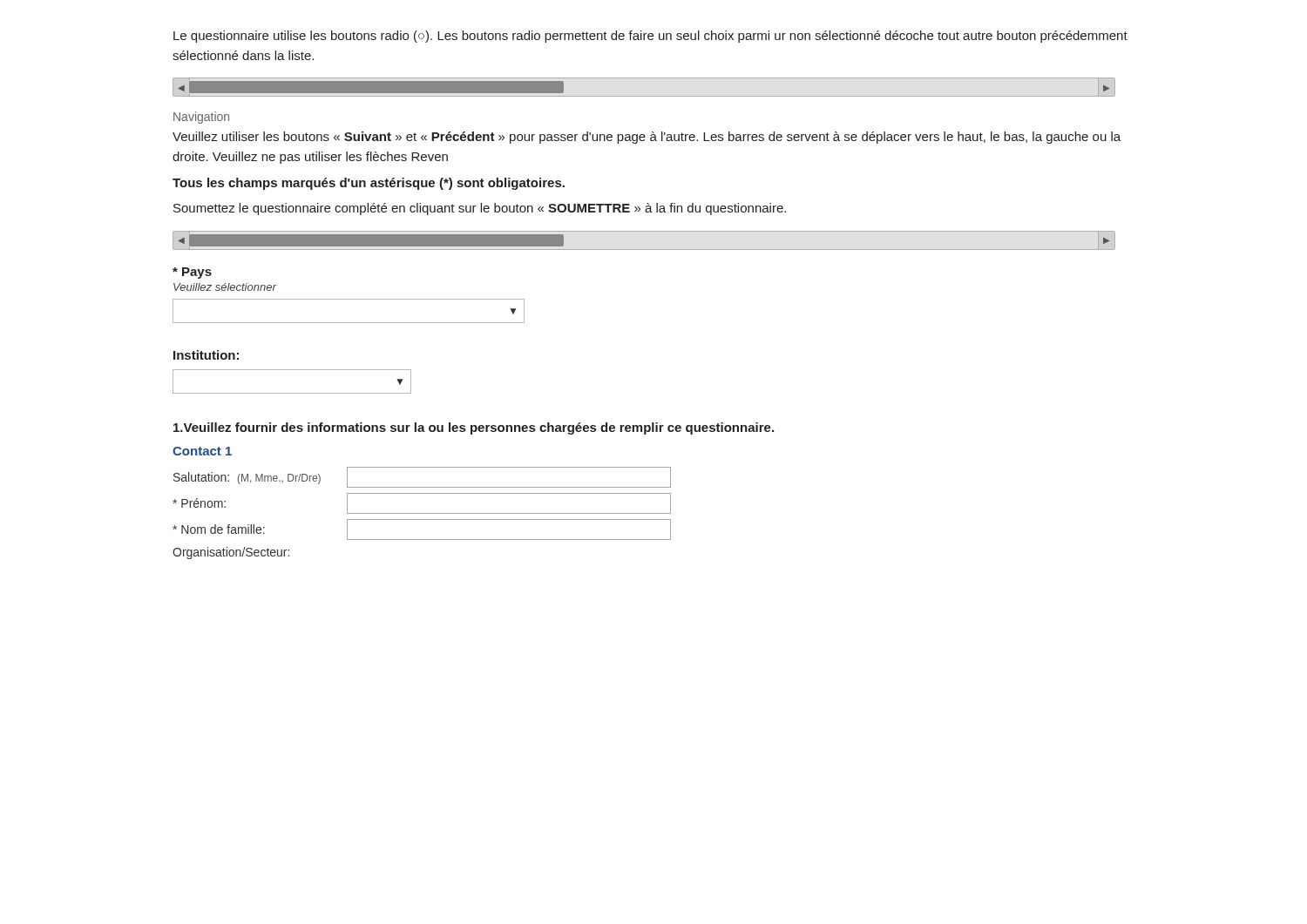The height and width of the screenshot is (924, 1307).
Task: Point to "Pays Veuillez sélectionner"
Action: 224,278
